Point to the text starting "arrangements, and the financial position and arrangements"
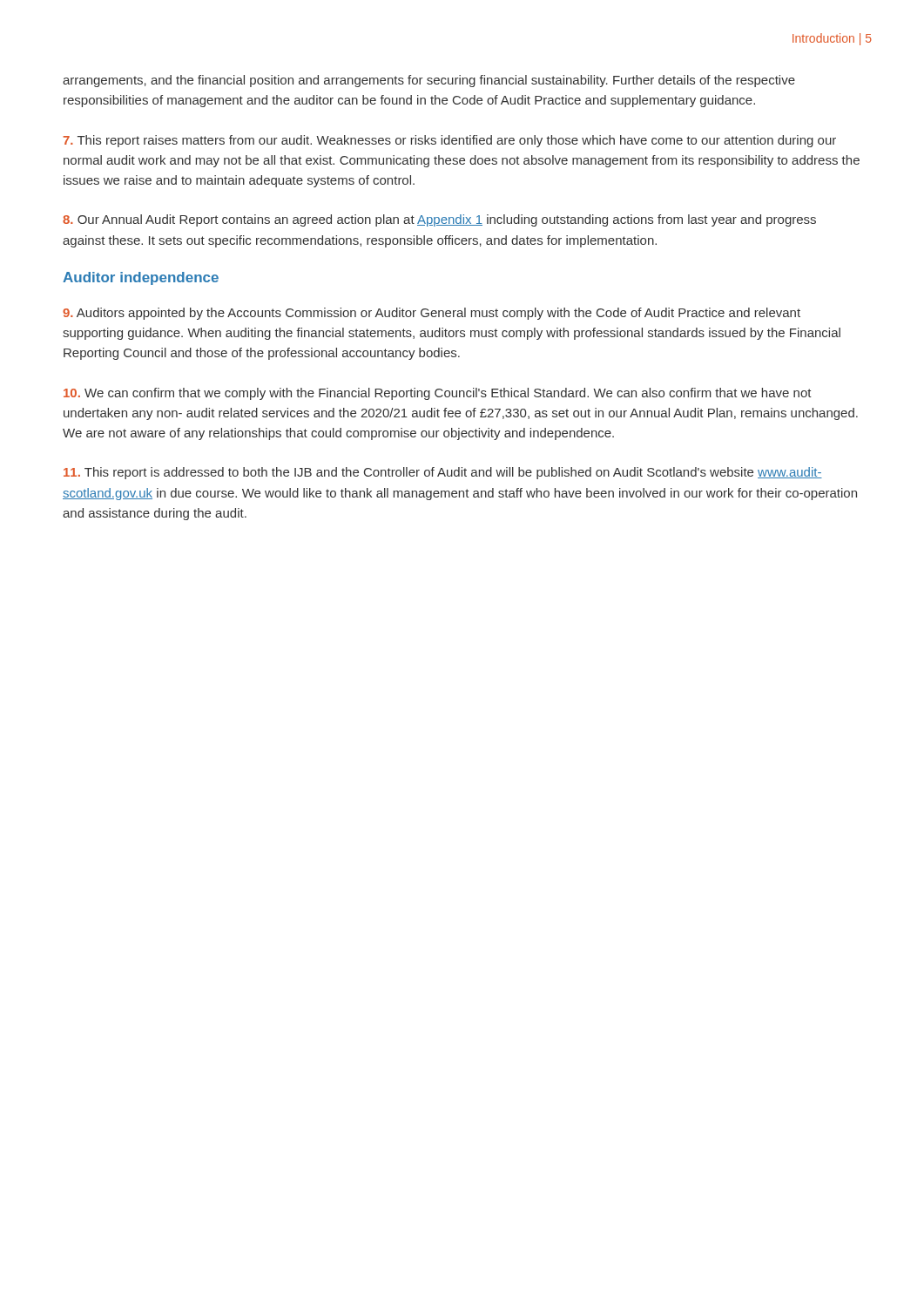 pos(429,90)
